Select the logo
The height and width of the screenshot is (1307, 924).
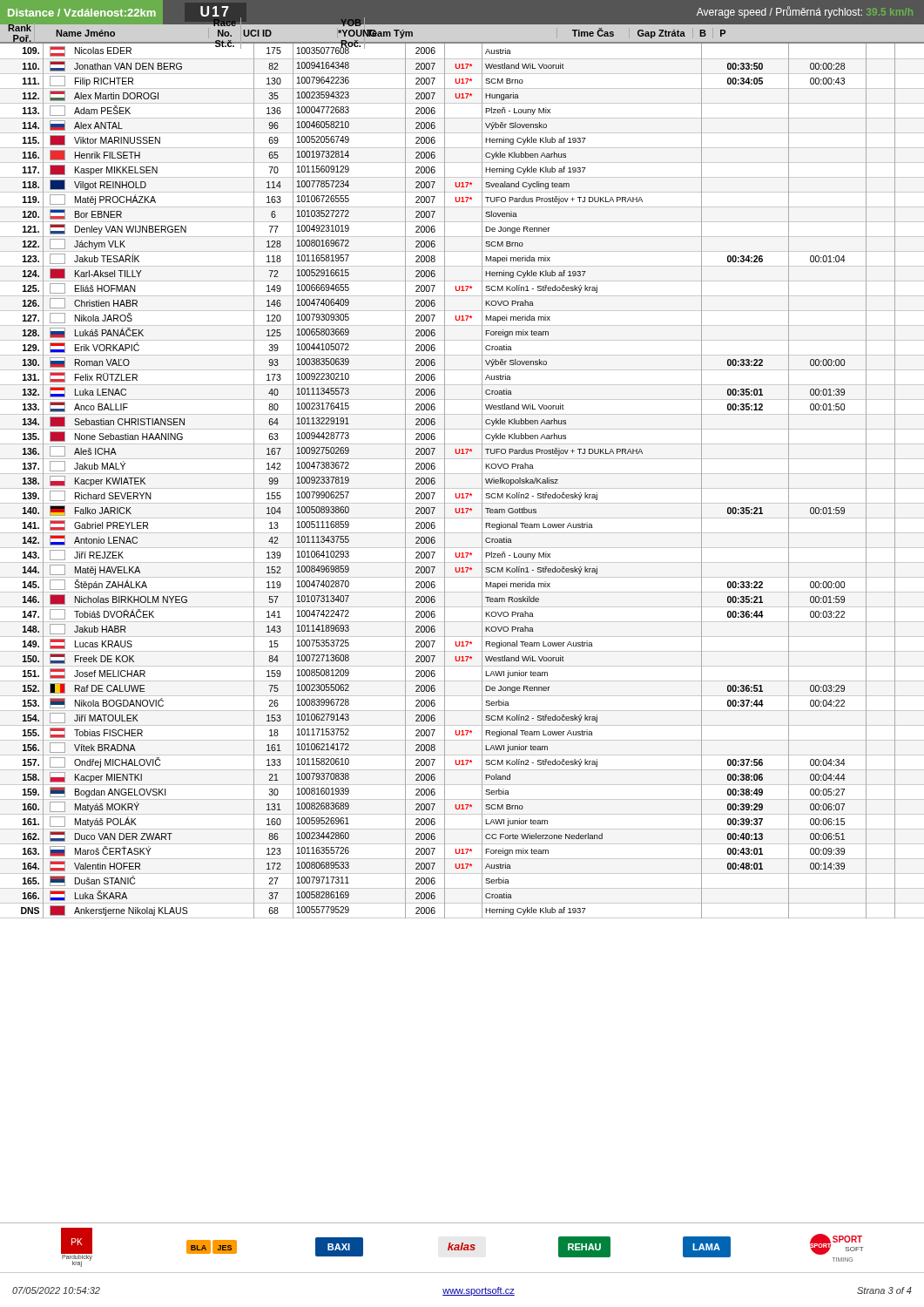pos(462,1246)
